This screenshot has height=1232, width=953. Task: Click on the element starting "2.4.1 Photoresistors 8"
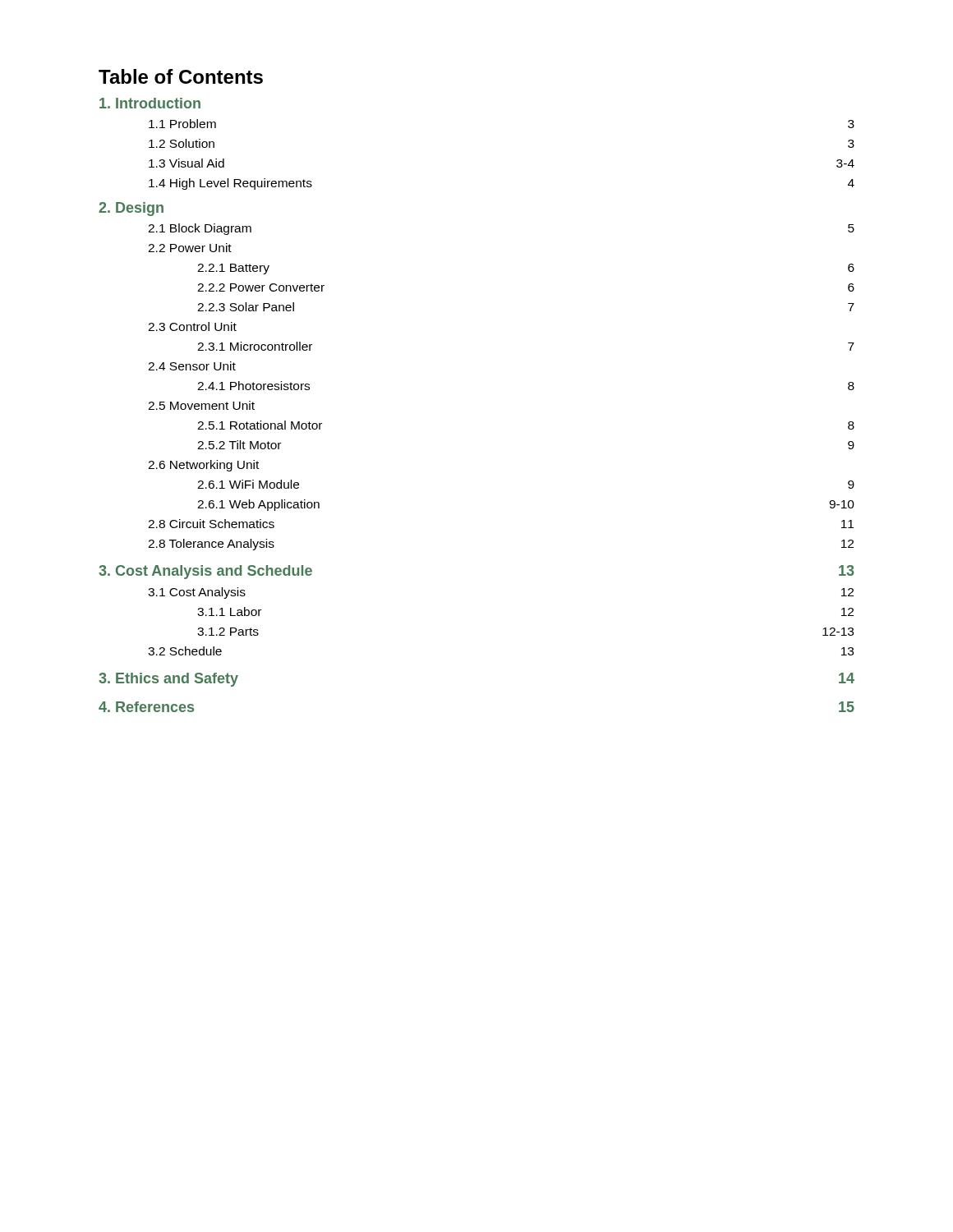[x=253, y=386]
